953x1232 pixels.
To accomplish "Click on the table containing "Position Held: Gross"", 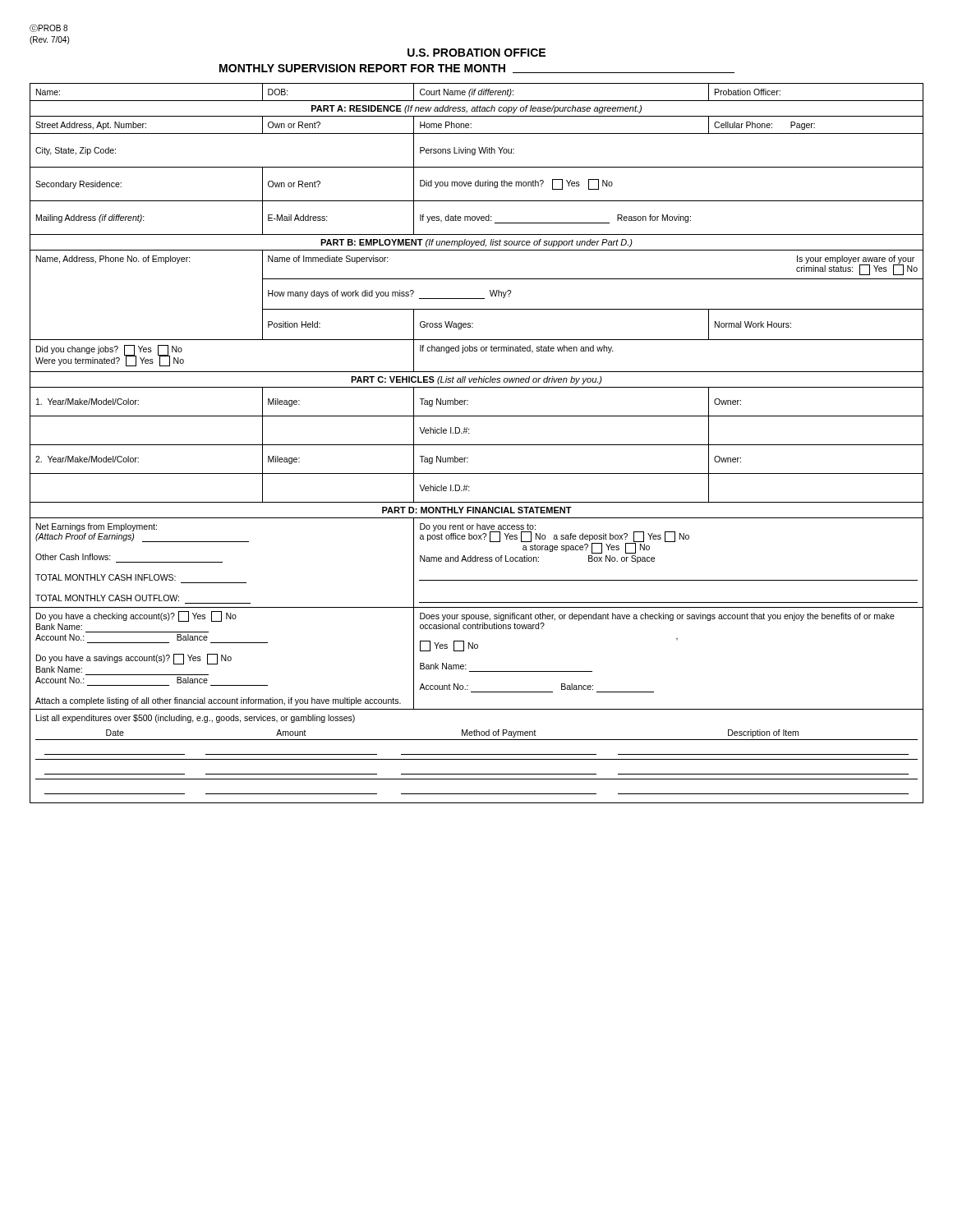I will (x=476, y=324).
